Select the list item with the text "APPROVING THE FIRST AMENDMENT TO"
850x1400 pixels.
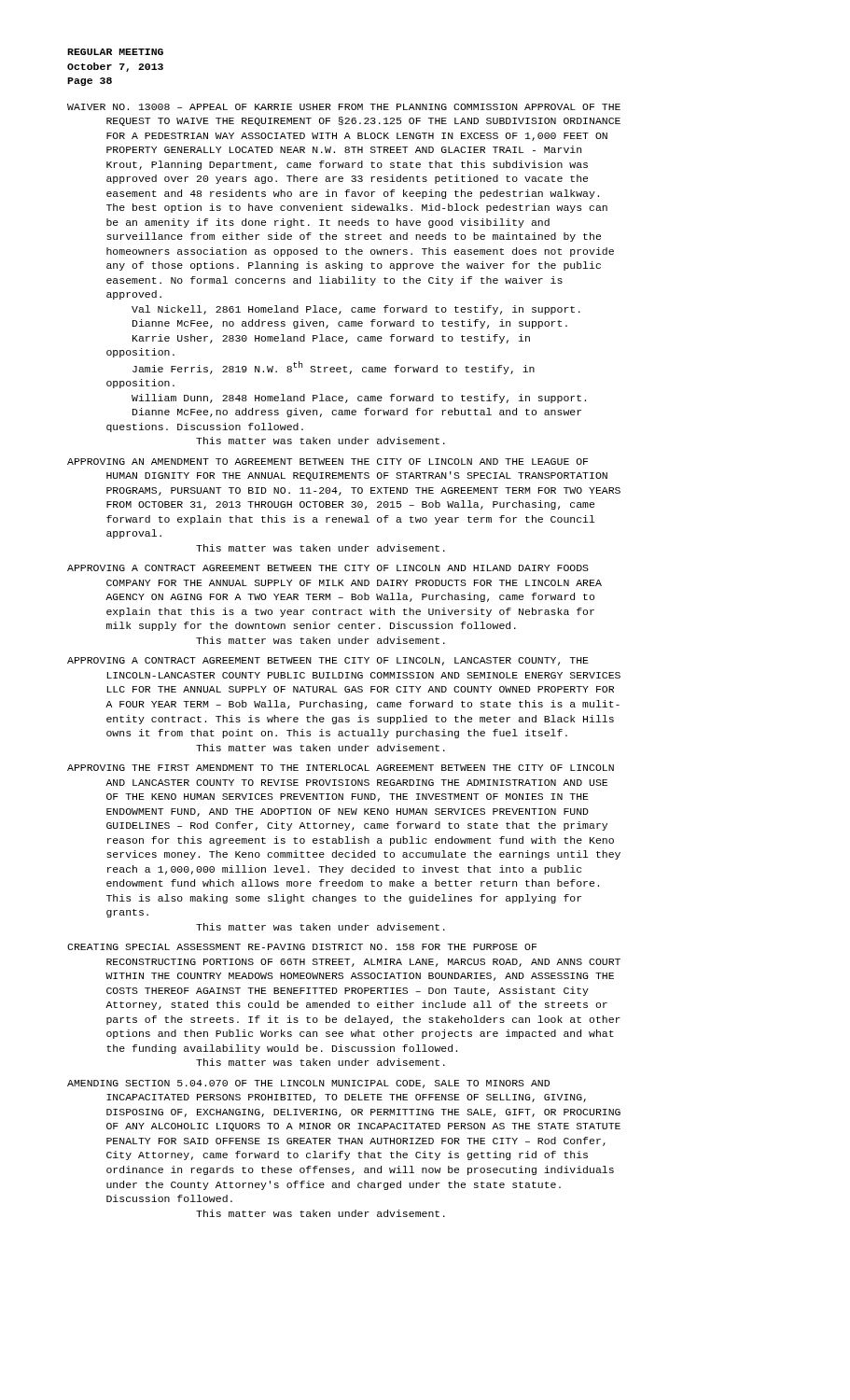coord(344,847)
